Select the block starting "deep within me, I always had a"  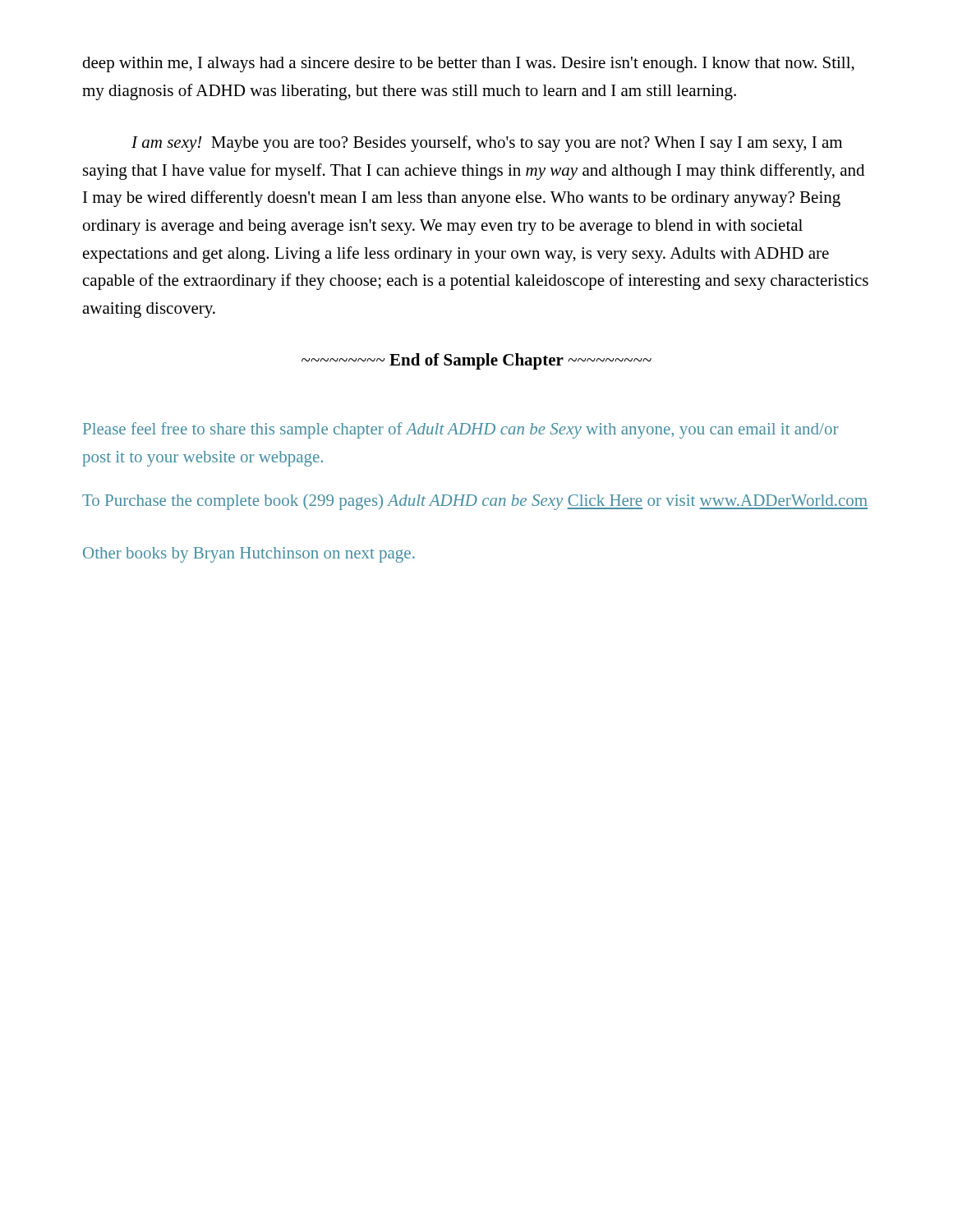469,76
